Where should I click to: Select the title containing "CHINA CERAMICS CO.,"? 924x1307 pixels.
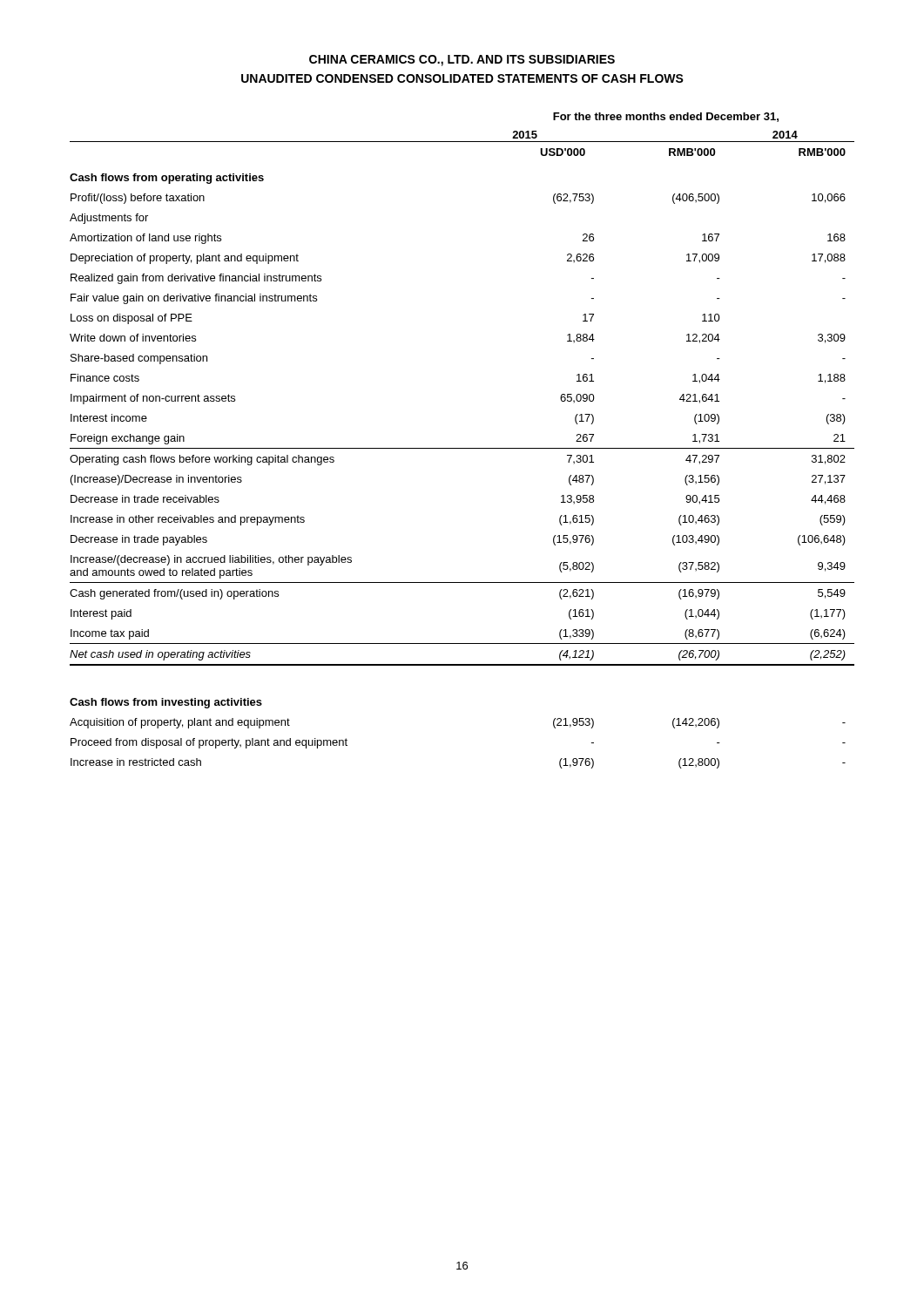[x=462, y=59]
